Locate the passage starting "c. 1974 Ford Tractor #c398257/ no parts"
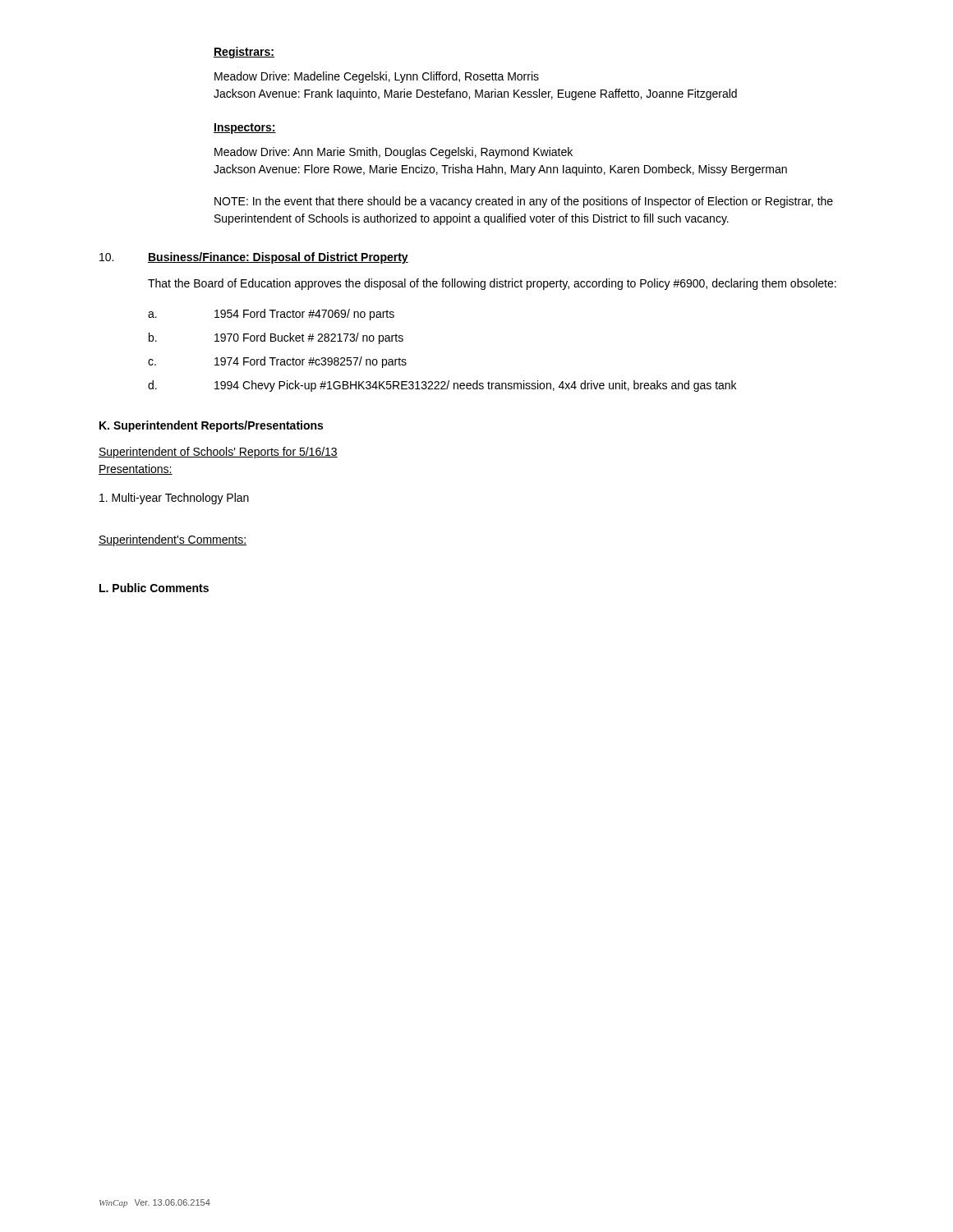This screenshot has height=1232, width=953. point(277,362)
